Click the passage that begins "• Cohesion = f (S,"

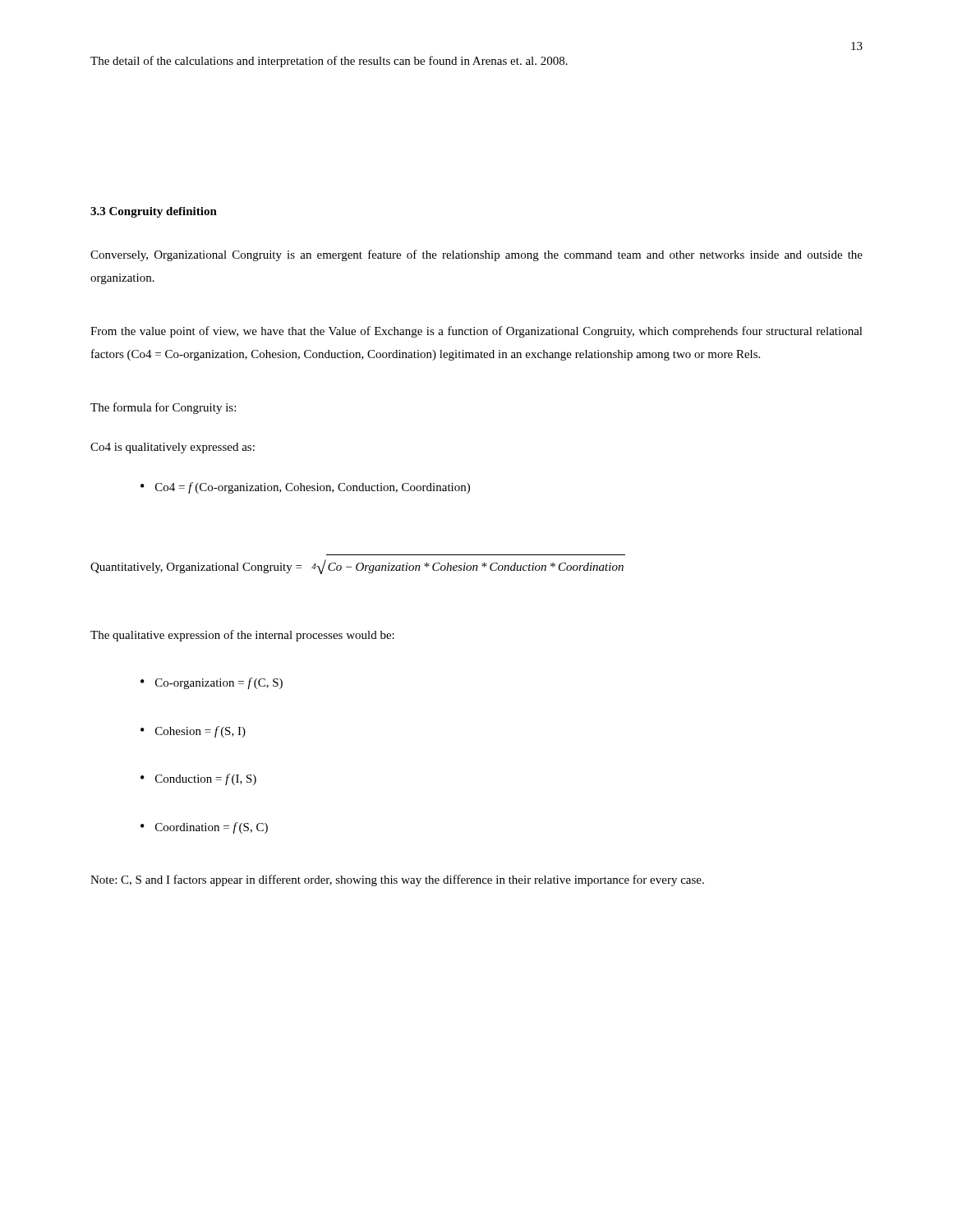(x=193, y=731)
